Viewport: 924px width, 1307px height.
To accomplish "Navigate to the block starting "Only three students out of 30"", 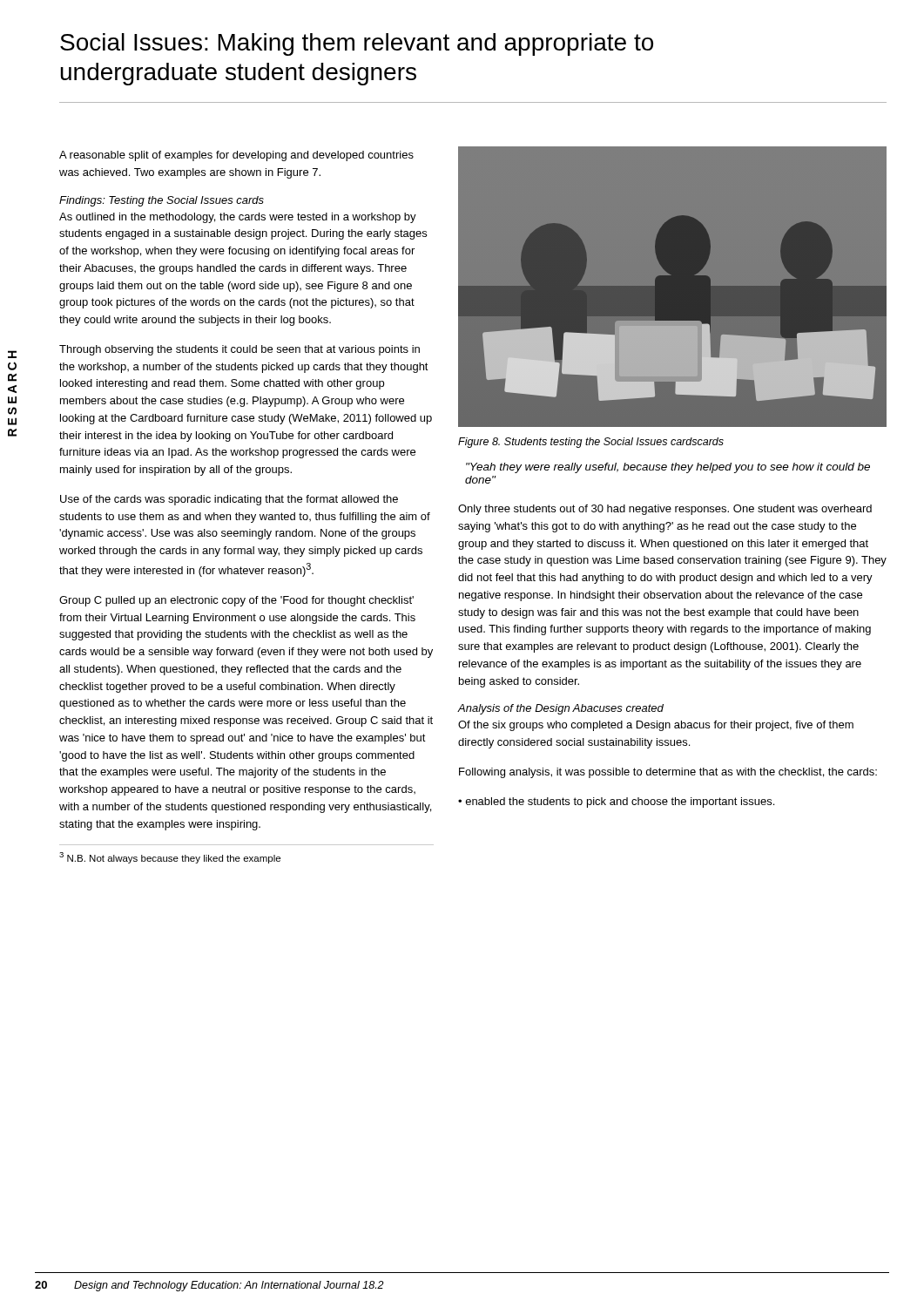I will tap(672, 594).
